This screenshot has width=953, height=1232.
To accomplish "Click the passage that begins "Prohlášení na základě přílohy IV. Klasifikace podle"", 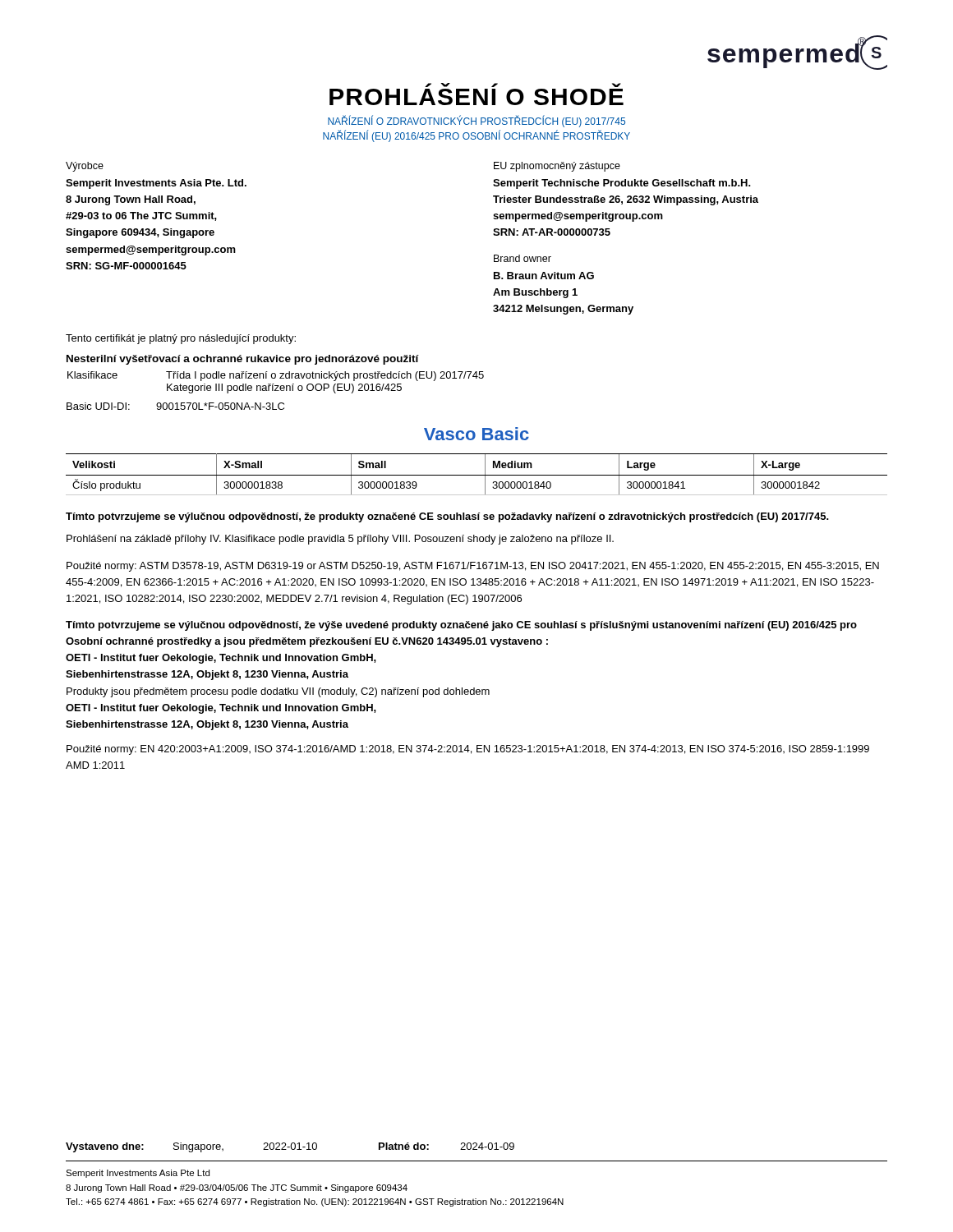I will click(x=340, y=539).
